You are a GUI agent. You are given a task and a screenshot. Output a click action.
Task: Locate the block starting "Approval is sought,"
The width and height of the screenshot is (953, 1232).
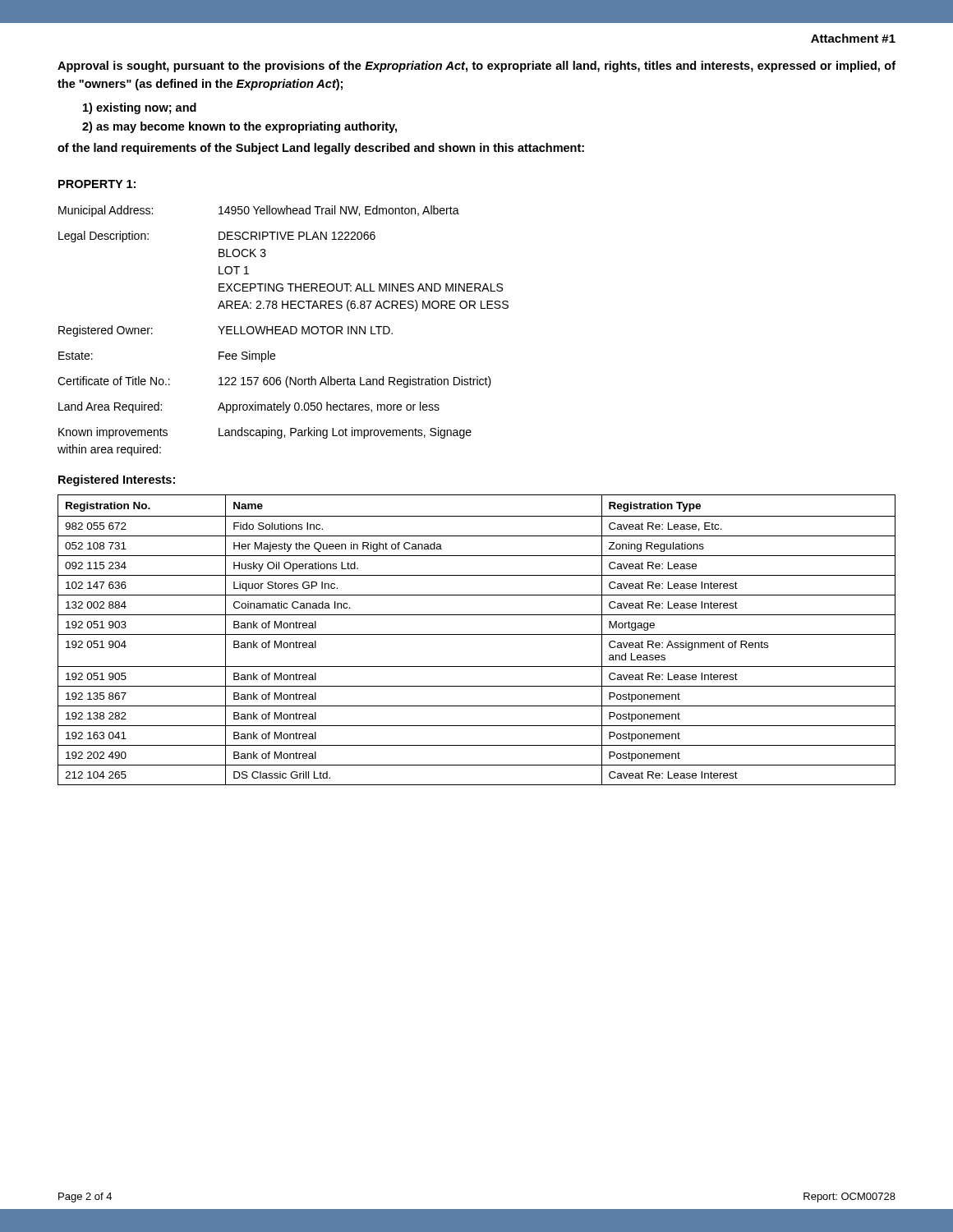pyautogui.click(x=476, y=75)
